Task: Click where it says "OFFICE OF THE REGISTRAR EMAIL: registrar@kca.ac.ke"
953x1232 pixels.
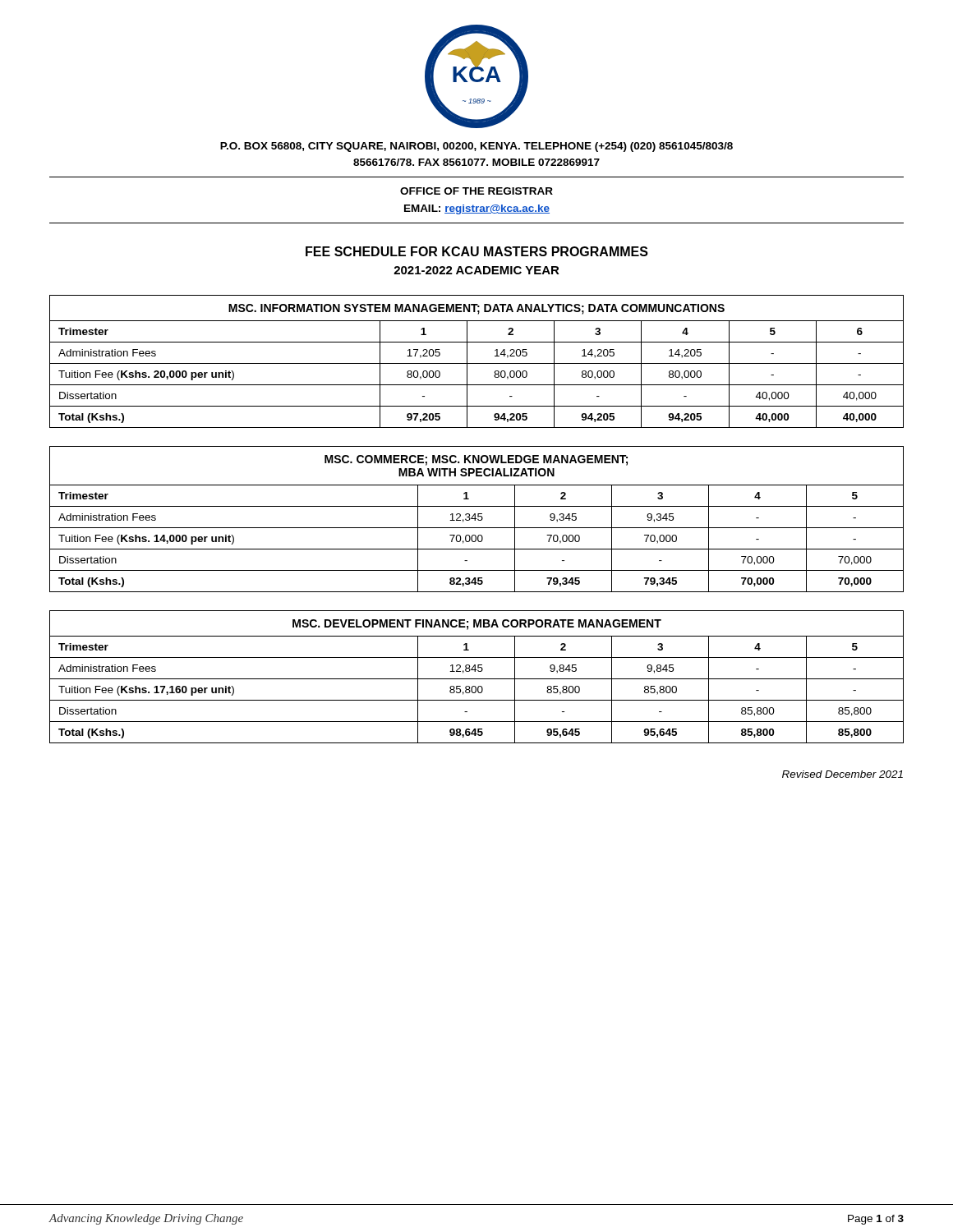Action: pyautogui.click(x=476, y=199)
